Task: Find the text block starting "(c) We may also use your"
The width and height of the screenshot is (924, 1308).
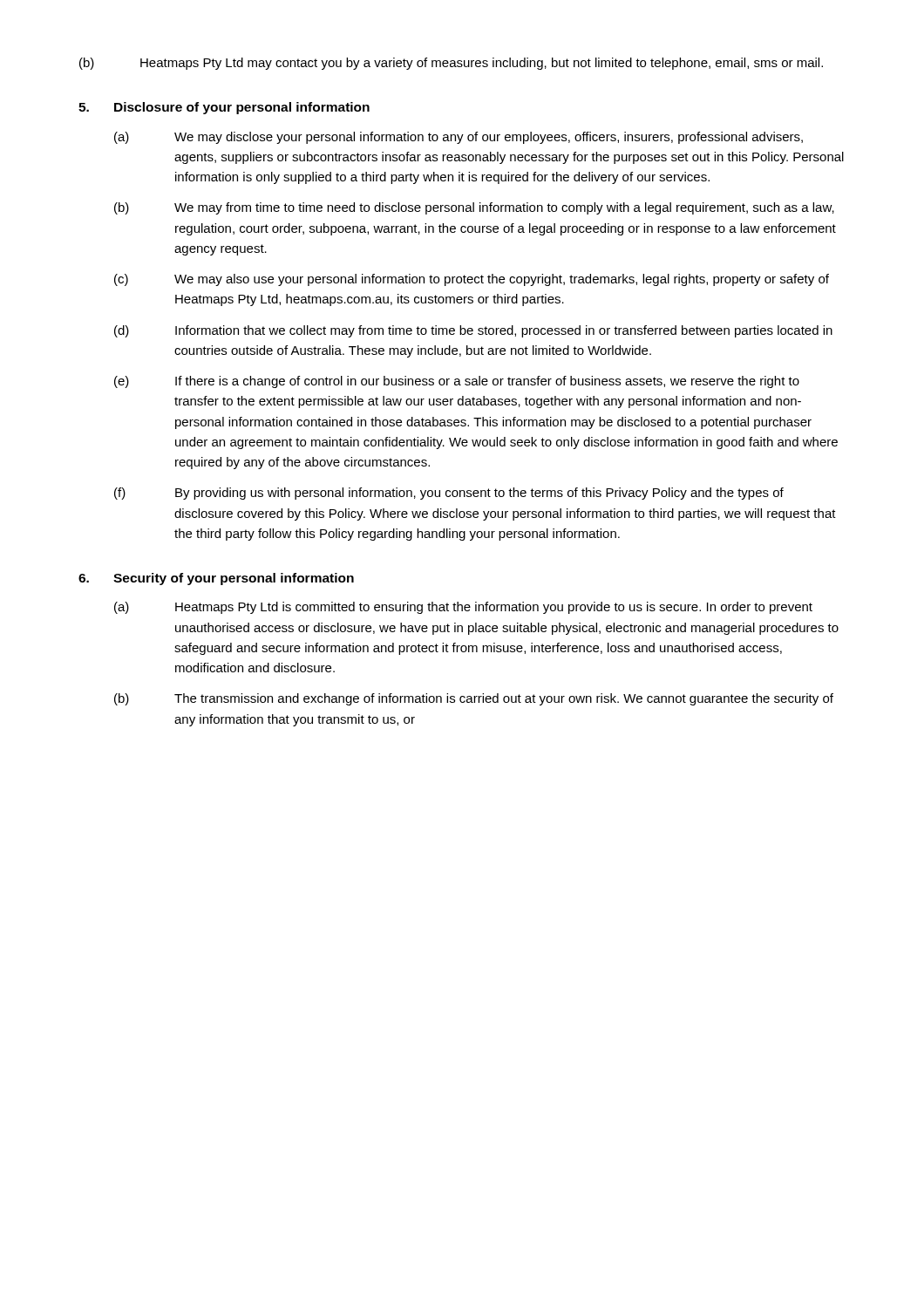Action: (479, 289)
